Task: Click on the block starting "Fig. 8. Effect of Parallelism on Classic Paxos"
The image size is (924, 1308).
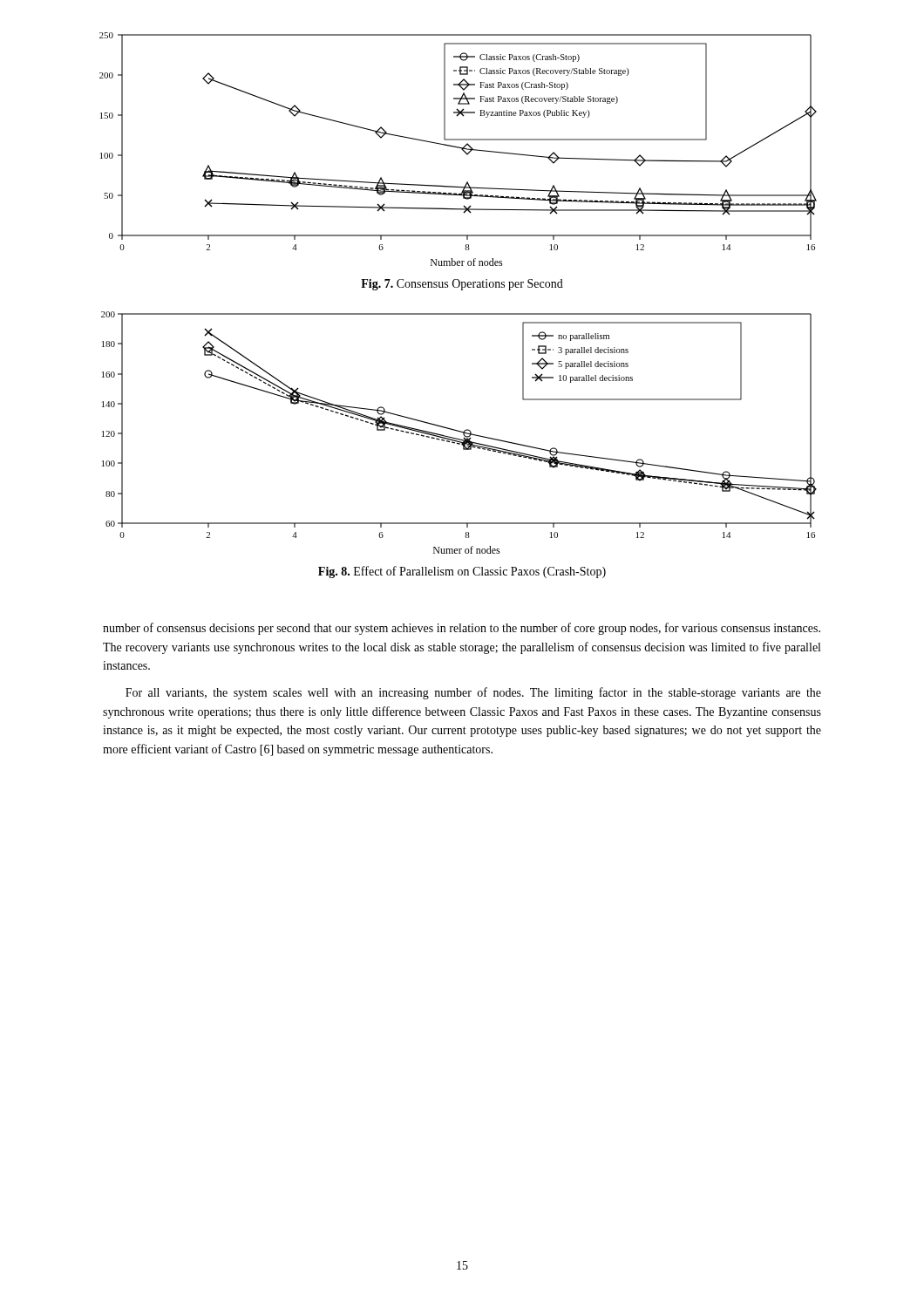Action: pyautogui.click(x=462, y=572)
